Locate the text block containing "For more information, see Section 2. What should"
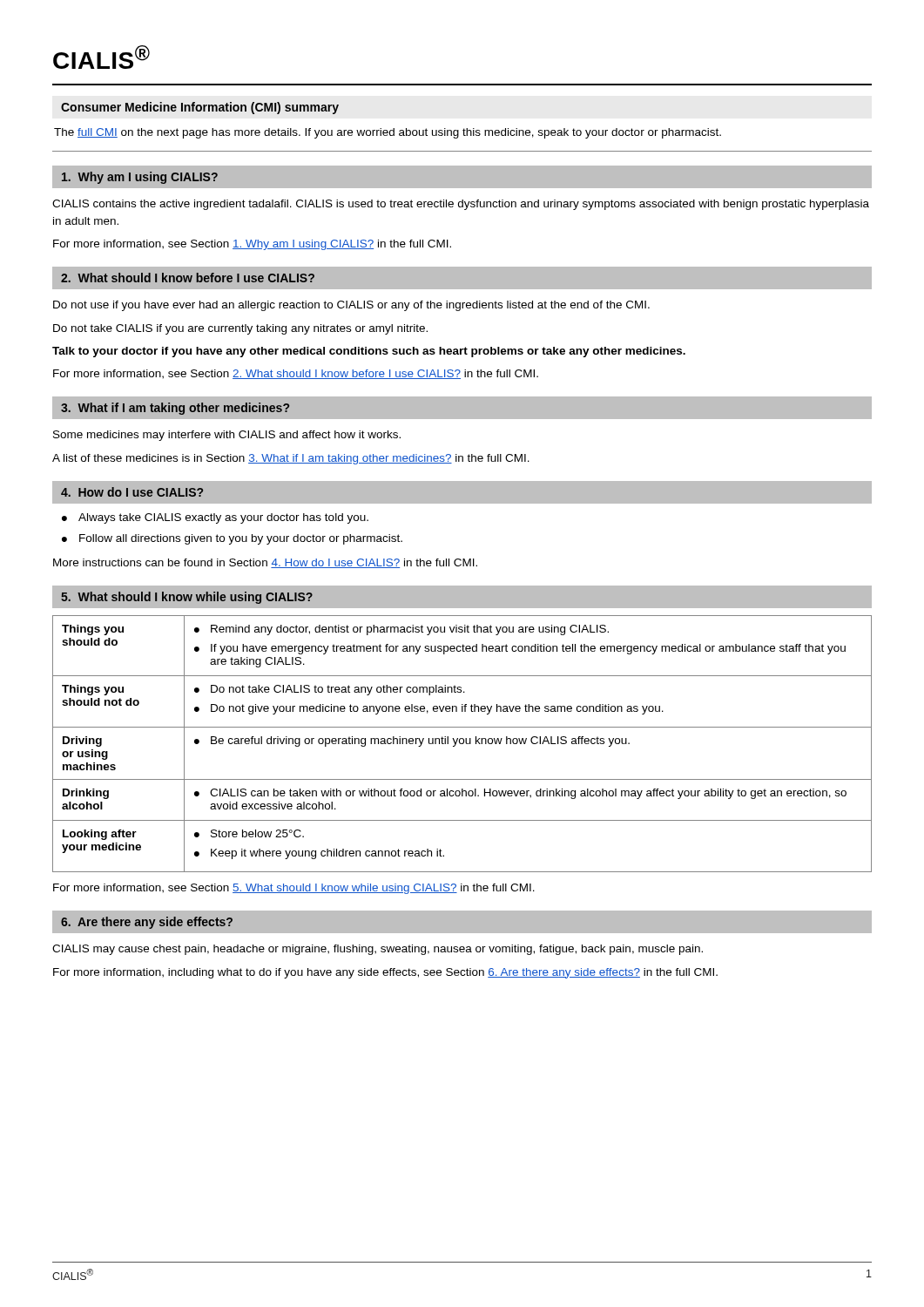 pyautogui.click(x=296, y=373)
